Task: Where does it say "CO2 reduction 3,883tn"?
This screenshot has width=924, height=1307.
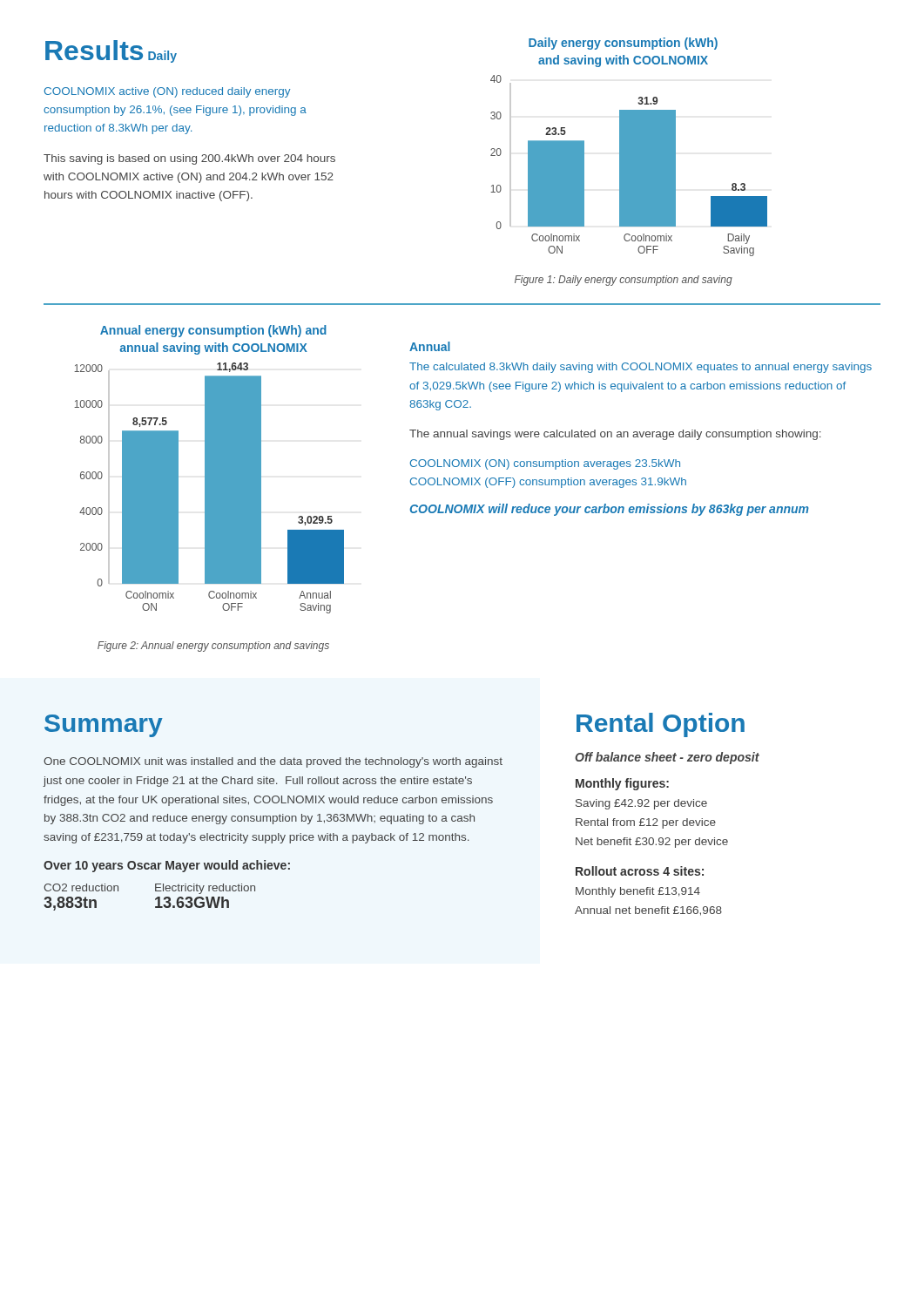Action: 81,897
